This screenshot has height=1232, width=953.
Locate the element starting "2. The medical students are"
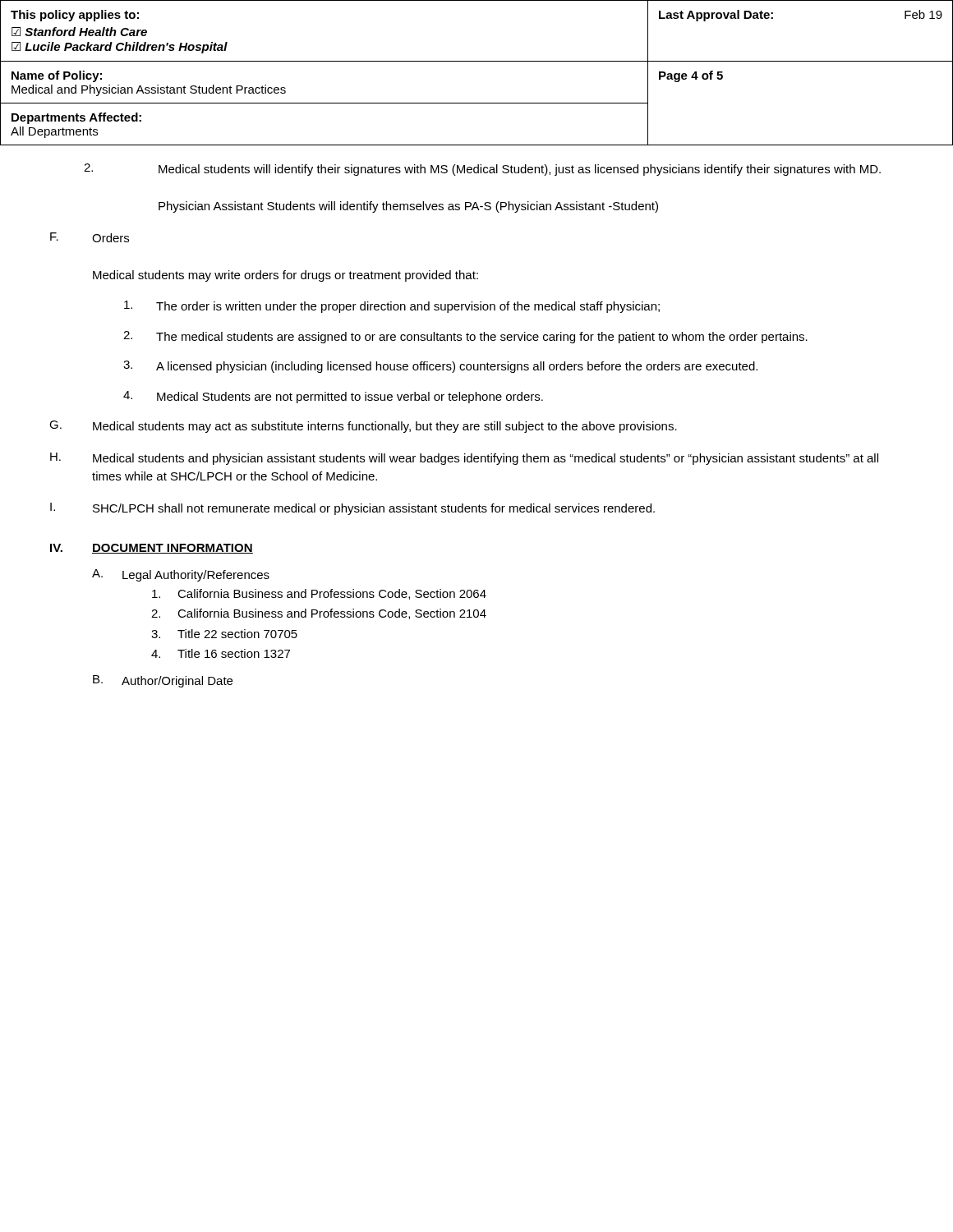(513, 337)
